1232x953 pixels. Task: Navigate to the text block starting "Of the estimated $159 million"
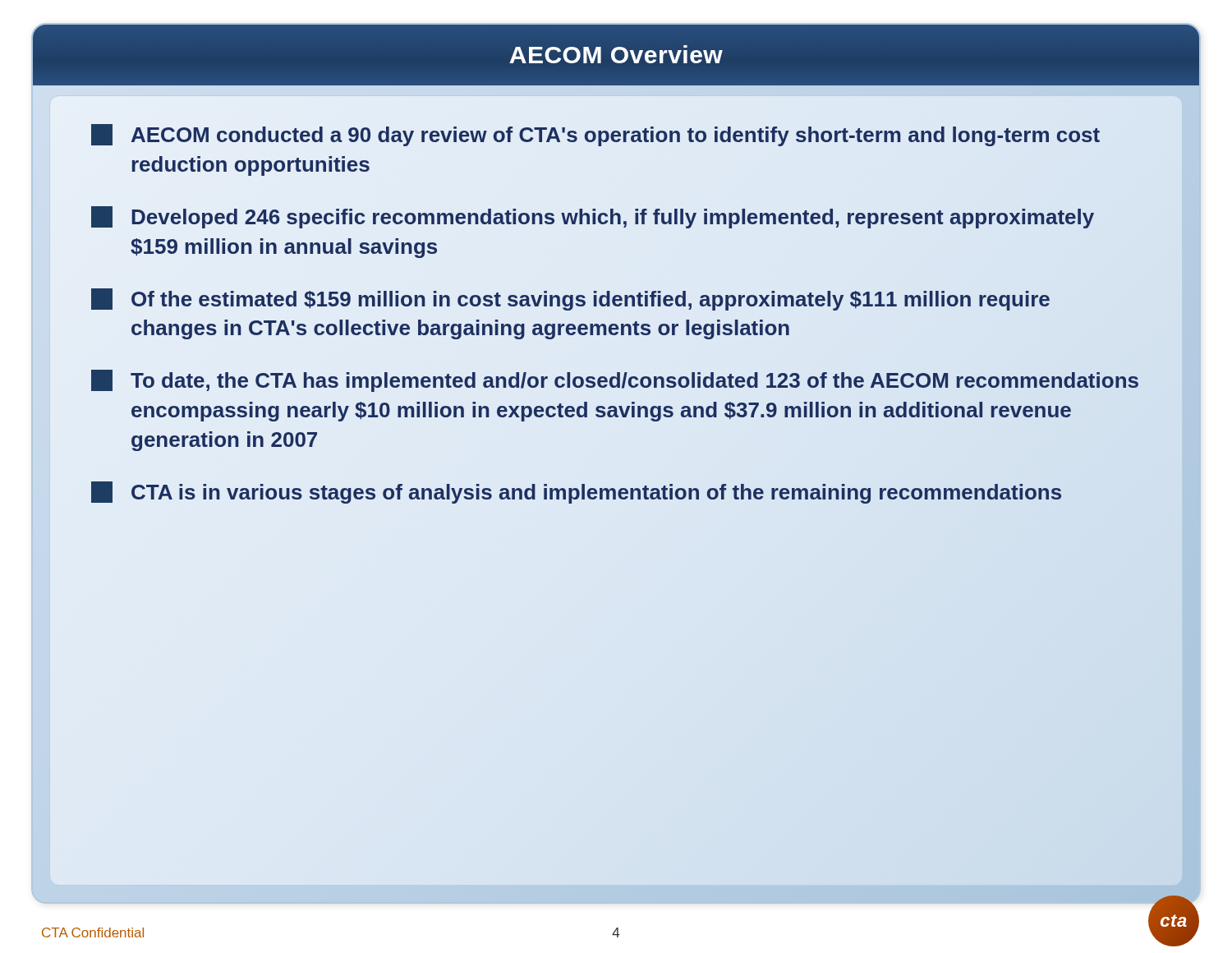tap(616, 314)
